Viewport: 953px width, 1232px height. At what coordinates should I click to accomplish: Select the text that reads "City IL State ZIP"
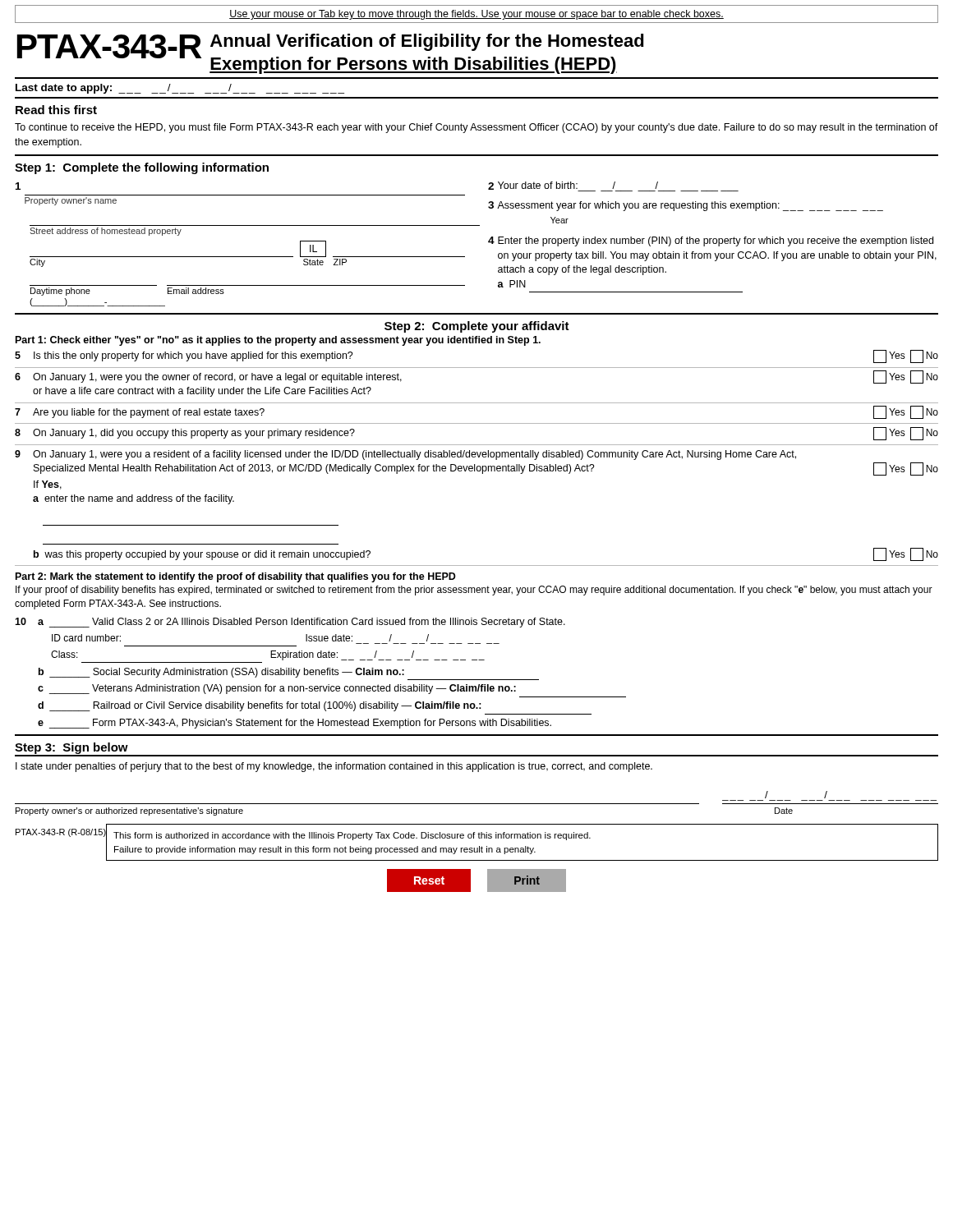click(x=247, y=254)
